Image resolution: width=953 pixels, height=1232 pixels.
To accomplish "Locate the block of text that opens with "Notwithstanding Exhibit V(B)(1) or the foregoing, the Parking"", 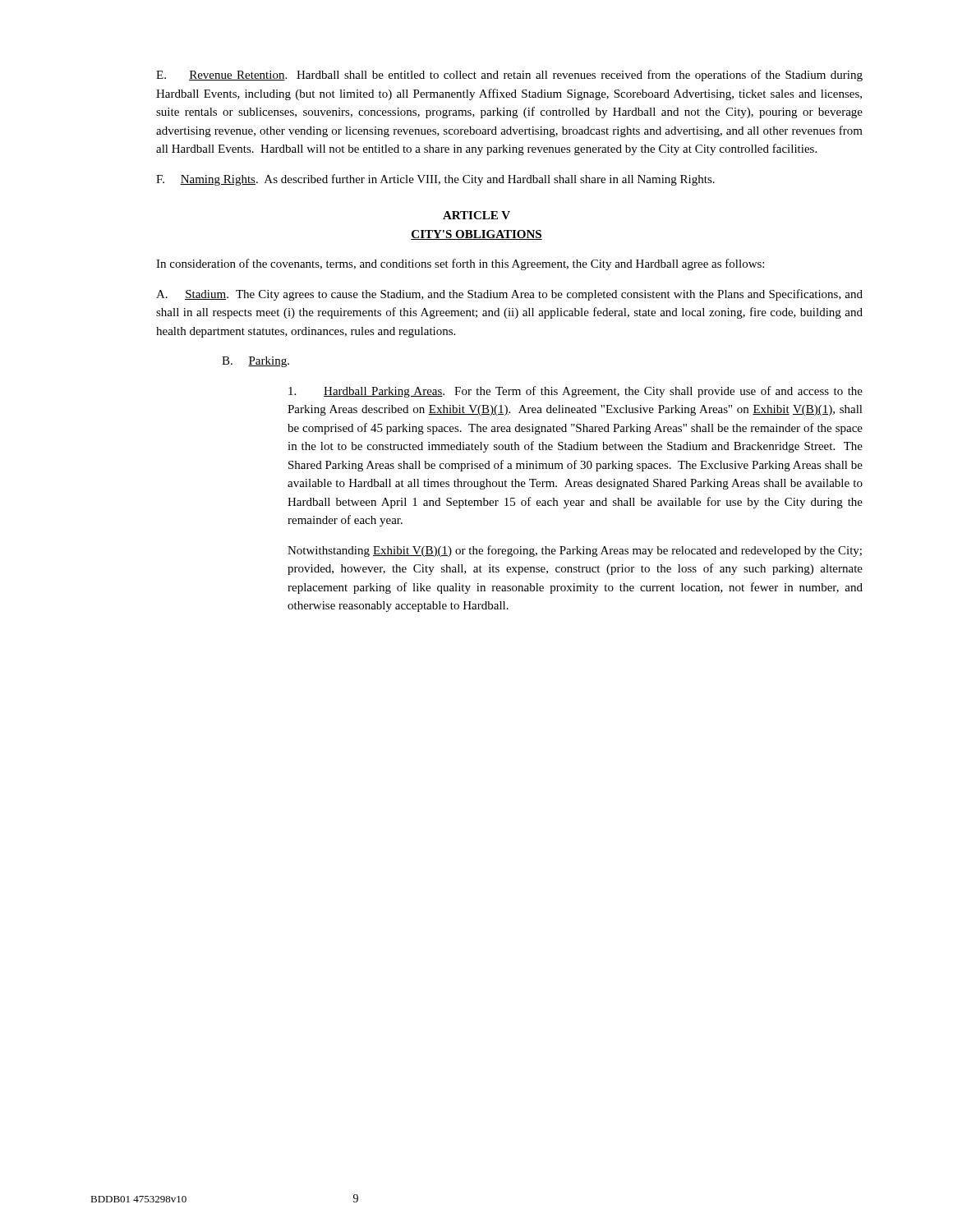I will [575, 578].
